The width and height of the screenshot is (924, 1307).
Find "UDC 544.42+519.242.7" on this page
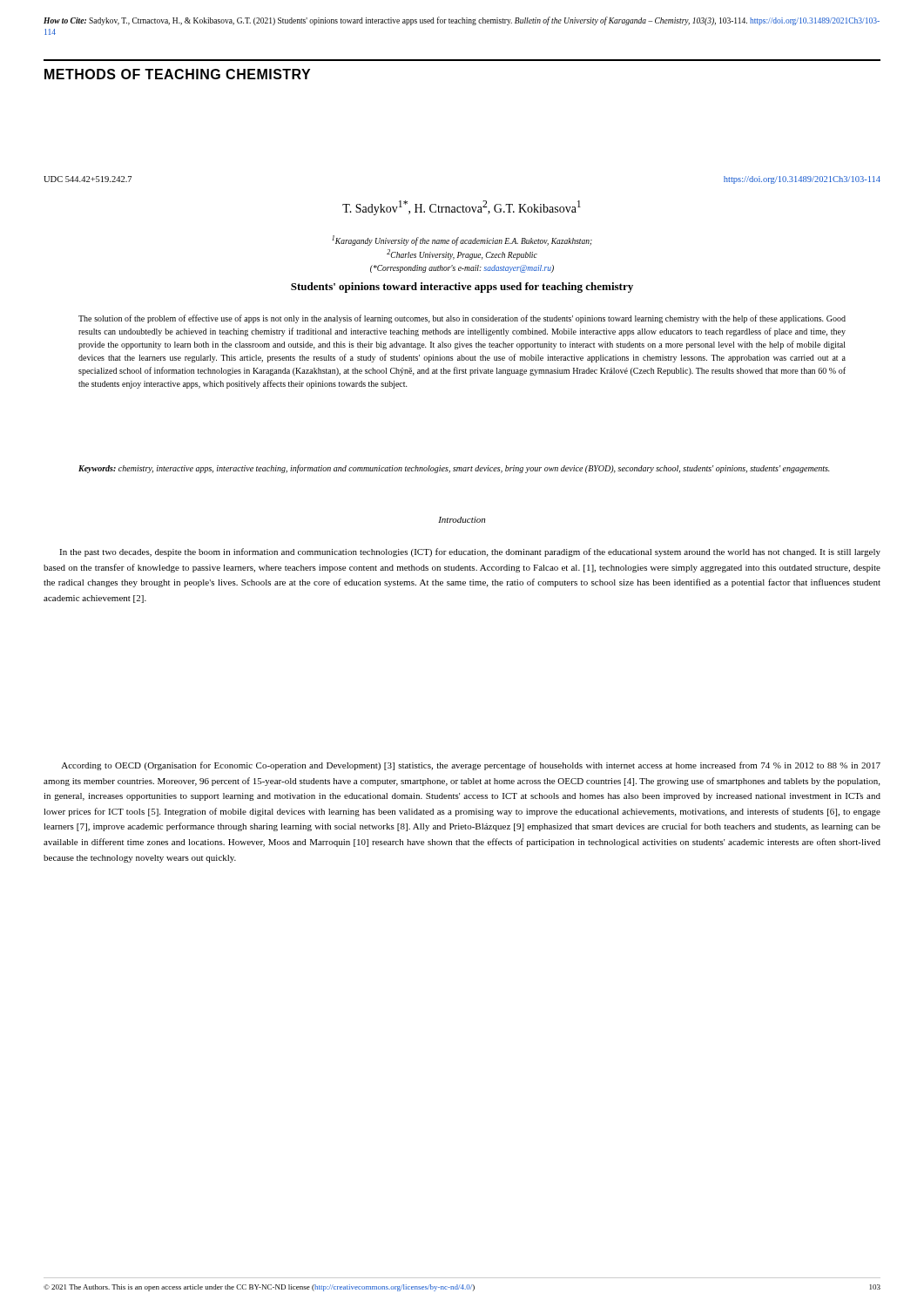point(88,179)
